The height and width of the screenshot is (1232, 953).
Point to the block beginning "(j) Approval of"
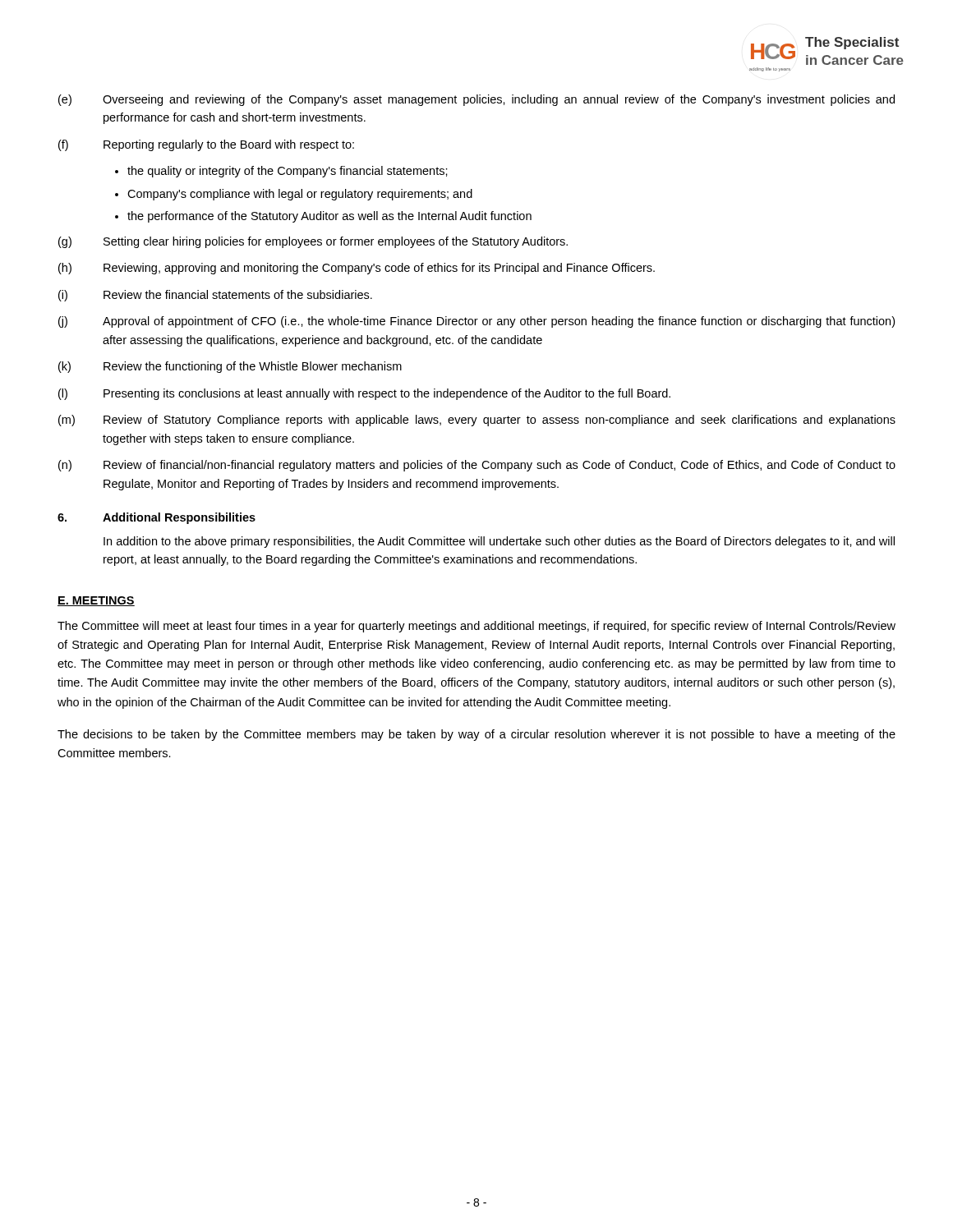[476, 331]
